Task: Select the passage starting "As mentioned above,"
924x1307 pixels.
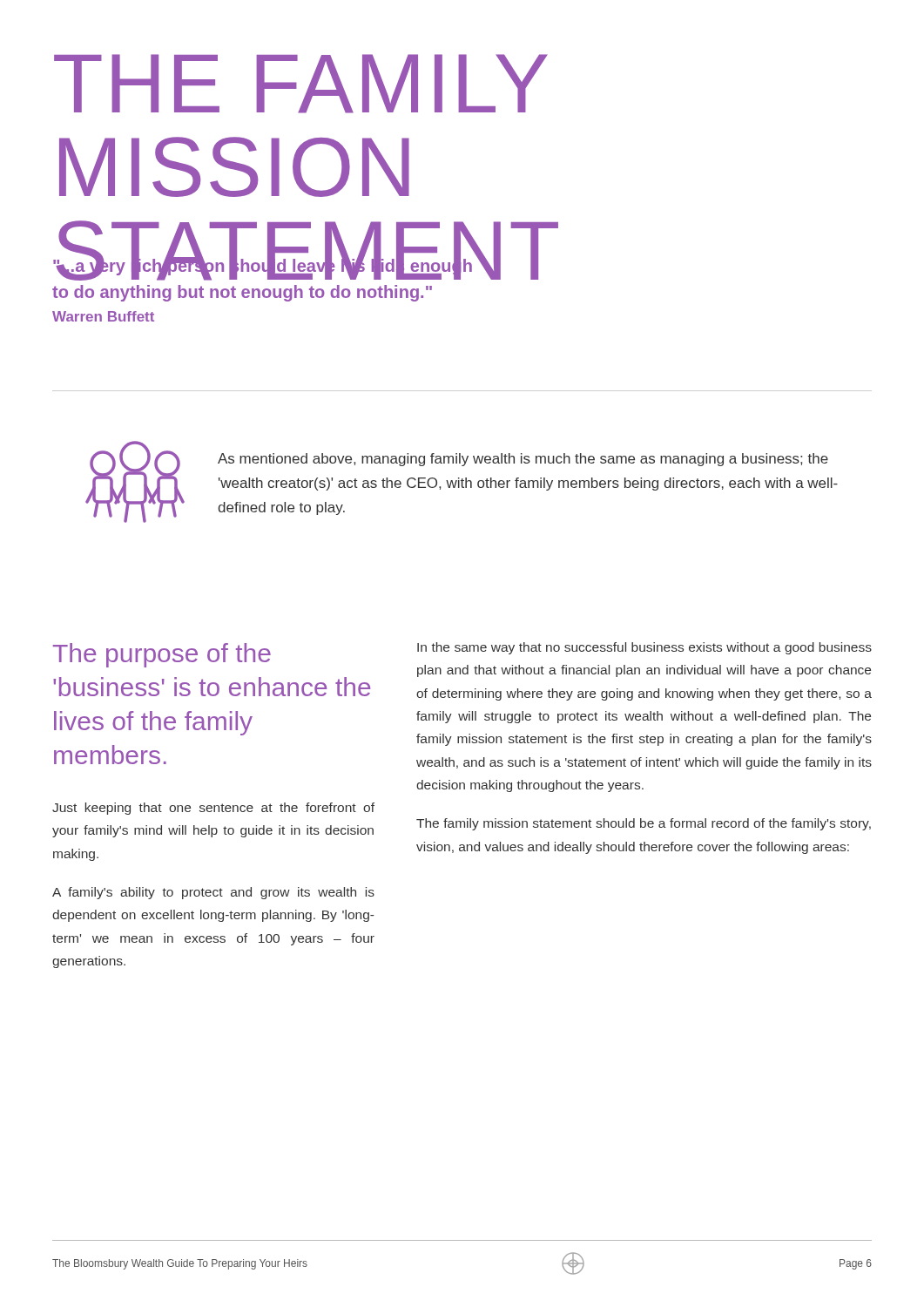Action: point(528,483)
